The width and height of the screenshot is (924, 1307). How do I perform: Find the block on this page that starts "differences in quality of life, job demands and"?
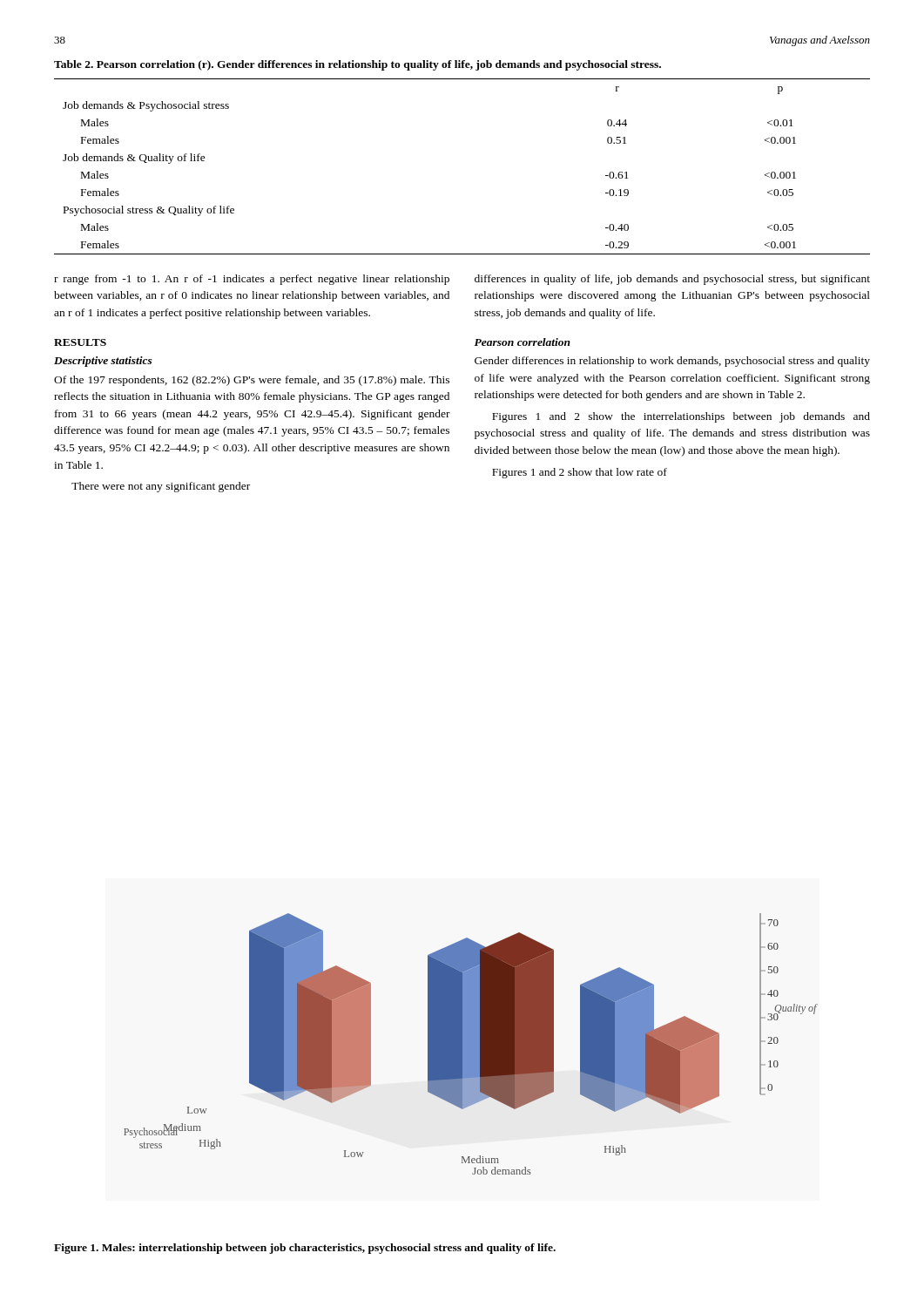click(x=672, y=296)
